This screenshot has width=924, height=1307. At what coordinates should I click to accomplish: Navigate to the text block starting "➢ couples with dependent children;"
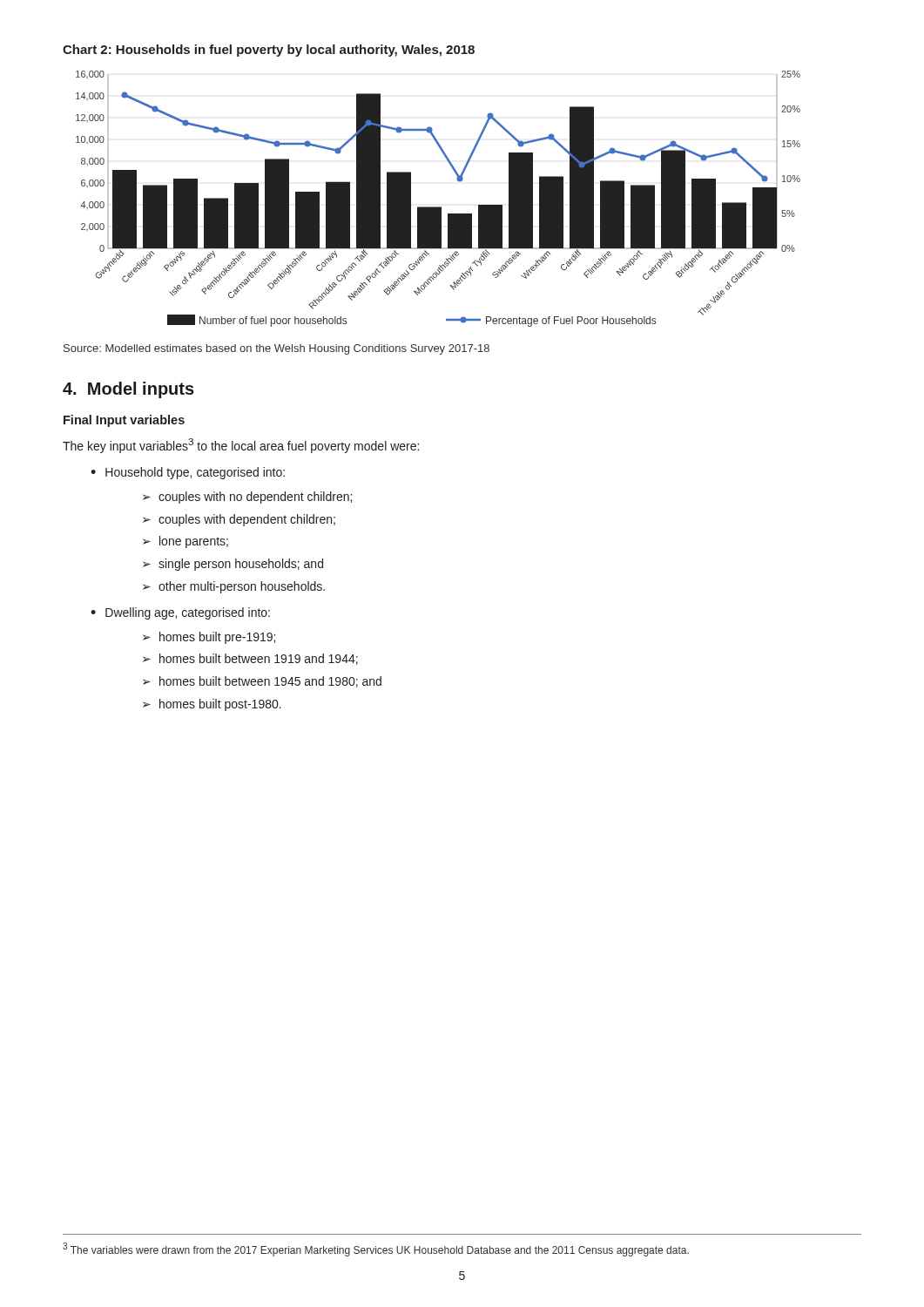[x=239, y=520]
